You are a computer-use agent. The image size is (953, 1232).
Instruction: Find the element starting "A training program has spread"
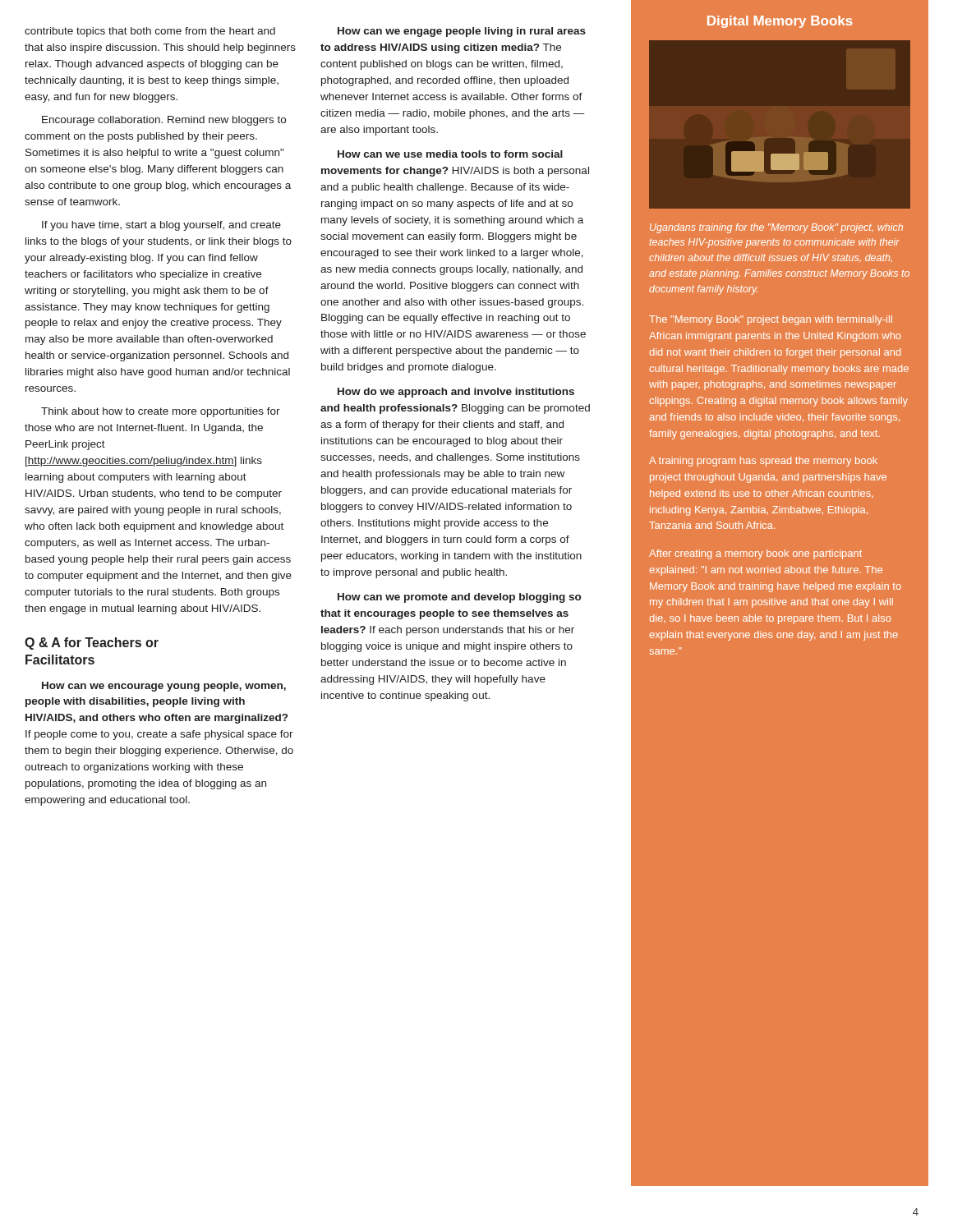(768, 493)
